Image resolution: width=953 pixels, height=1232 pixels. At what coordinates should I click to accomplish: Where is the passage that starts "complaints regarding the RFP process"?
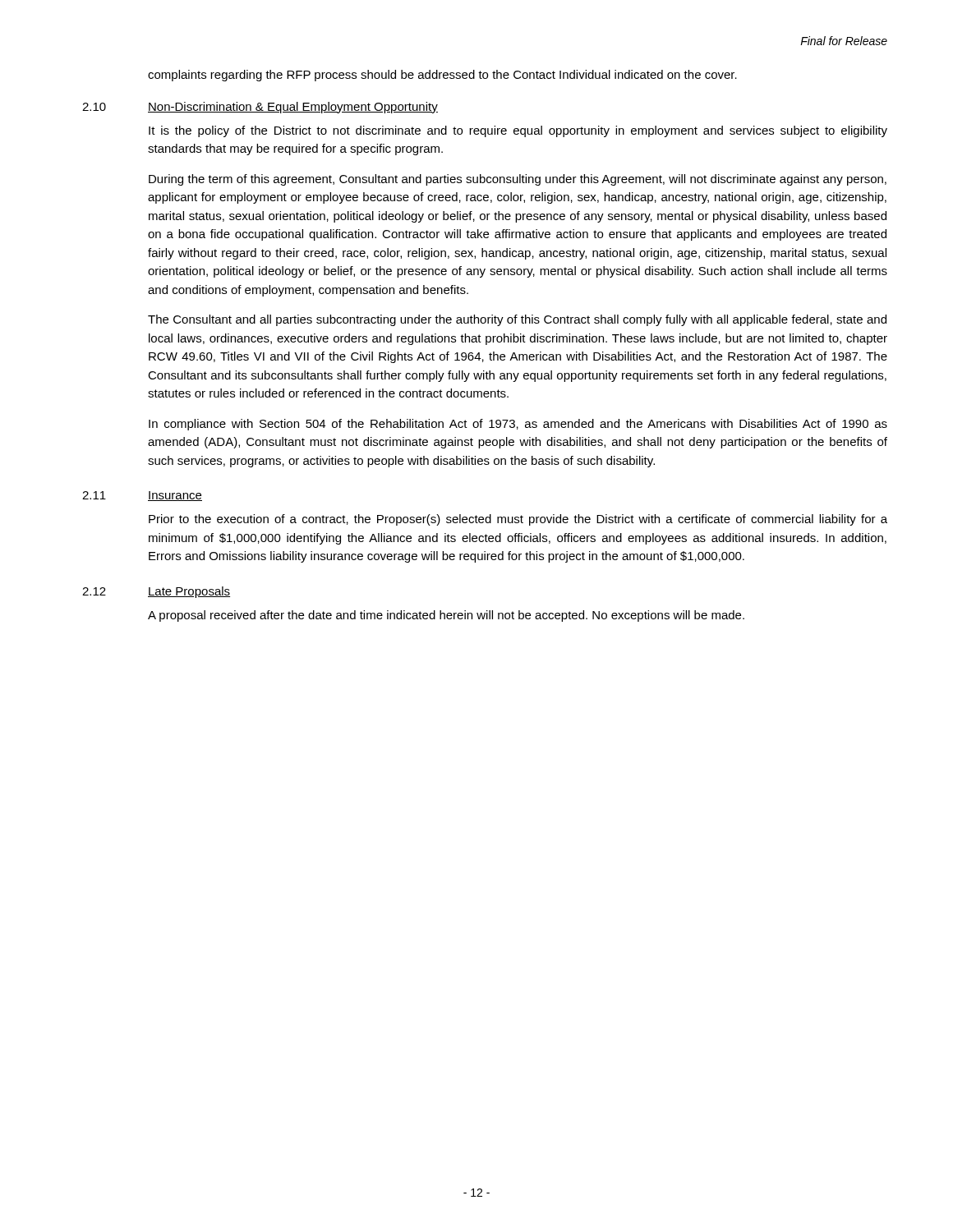tap(443, 74)
